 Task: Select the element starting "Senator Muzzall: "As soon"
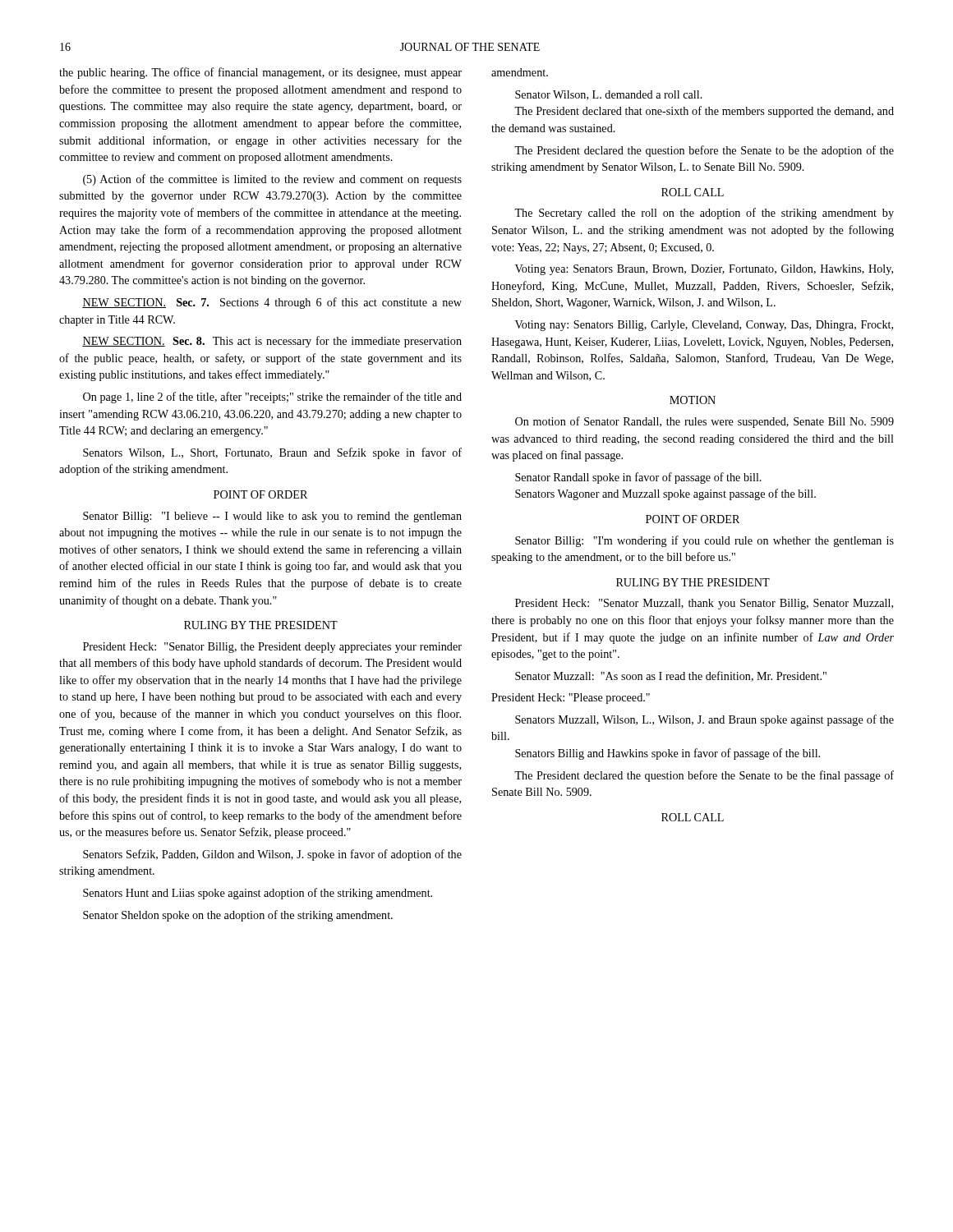693,676
